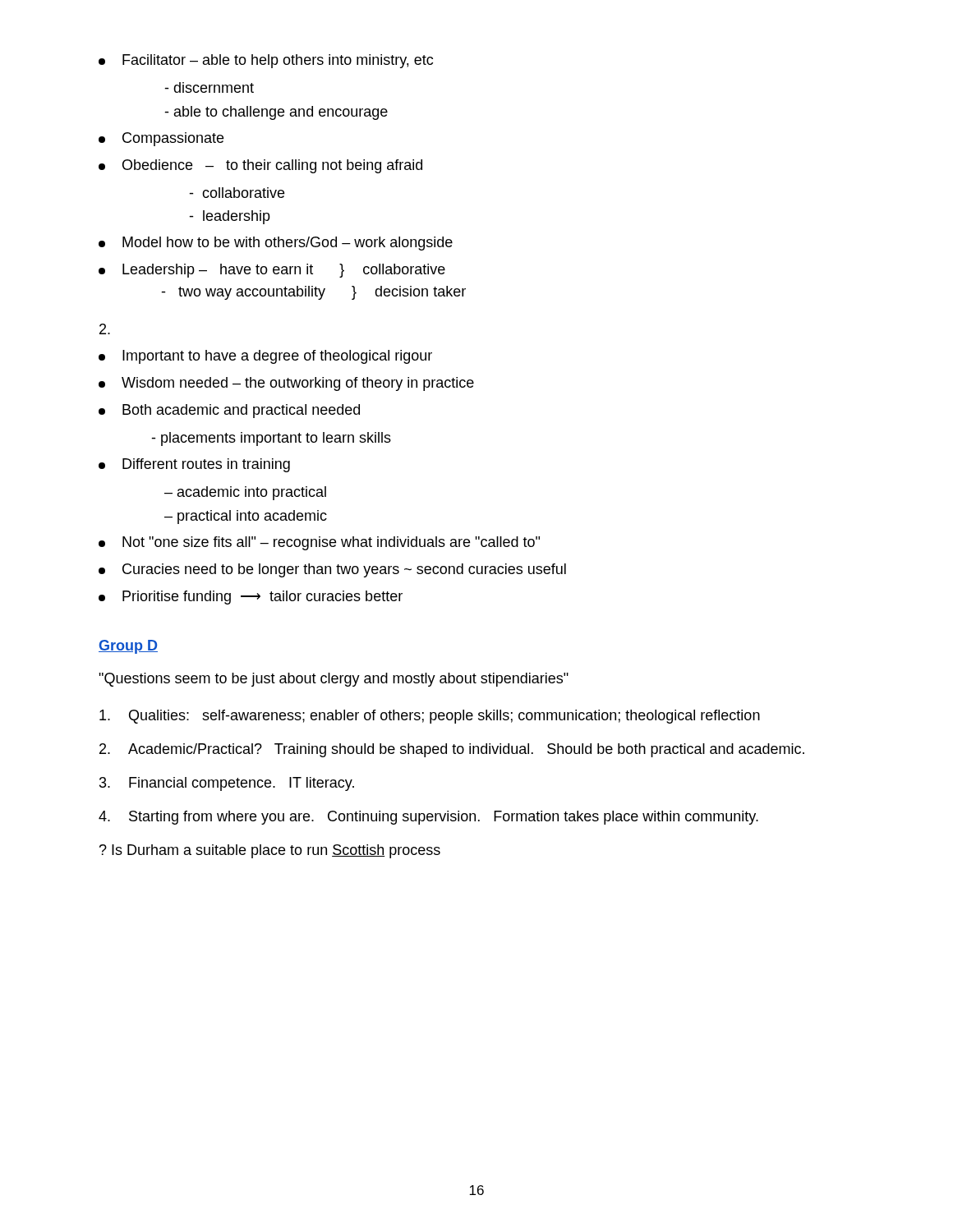Locate the section header that says "Group D"

click(x=128, y=645)
